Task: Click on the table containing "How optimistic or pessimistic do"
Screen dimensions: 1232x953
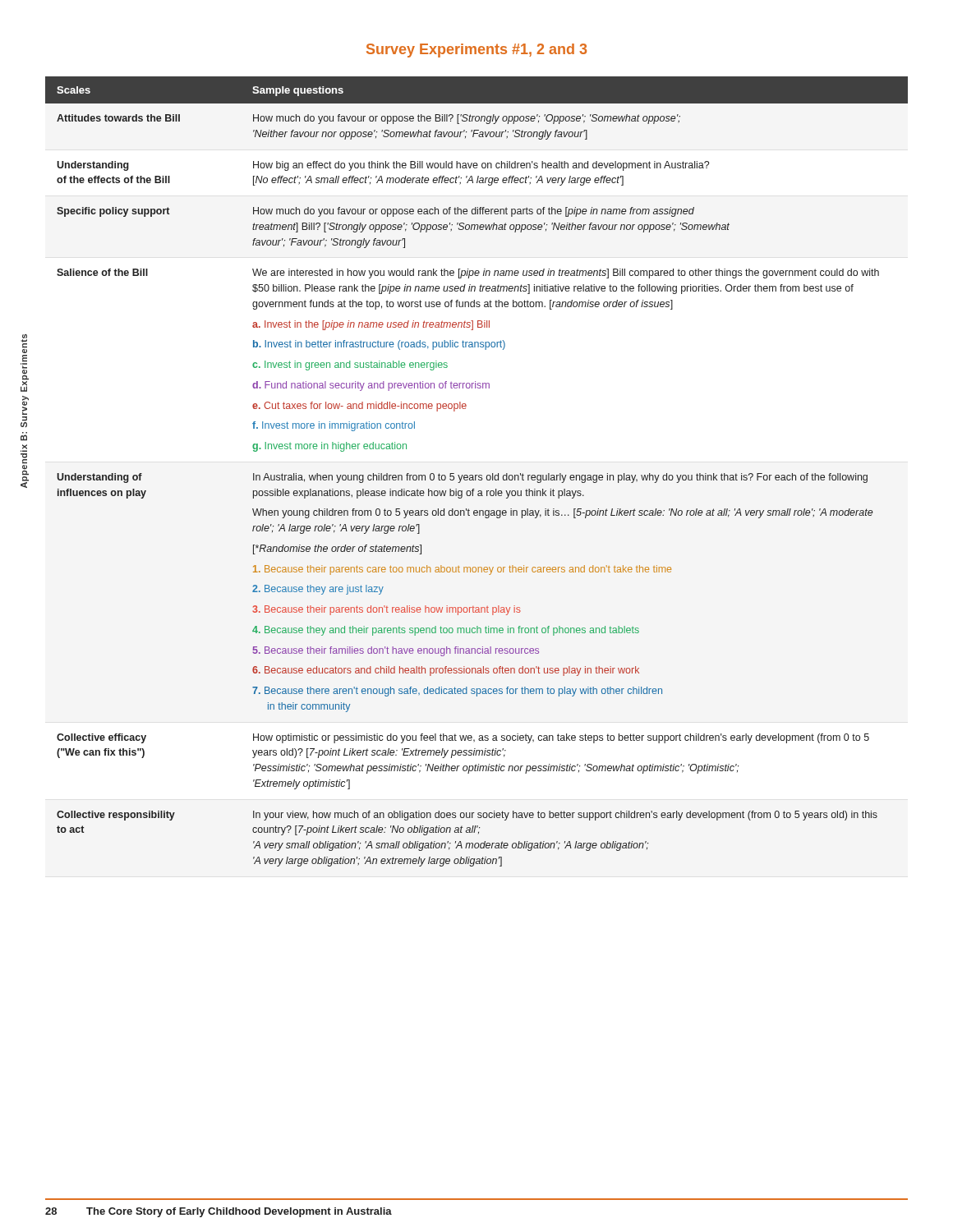Action: 476,477
